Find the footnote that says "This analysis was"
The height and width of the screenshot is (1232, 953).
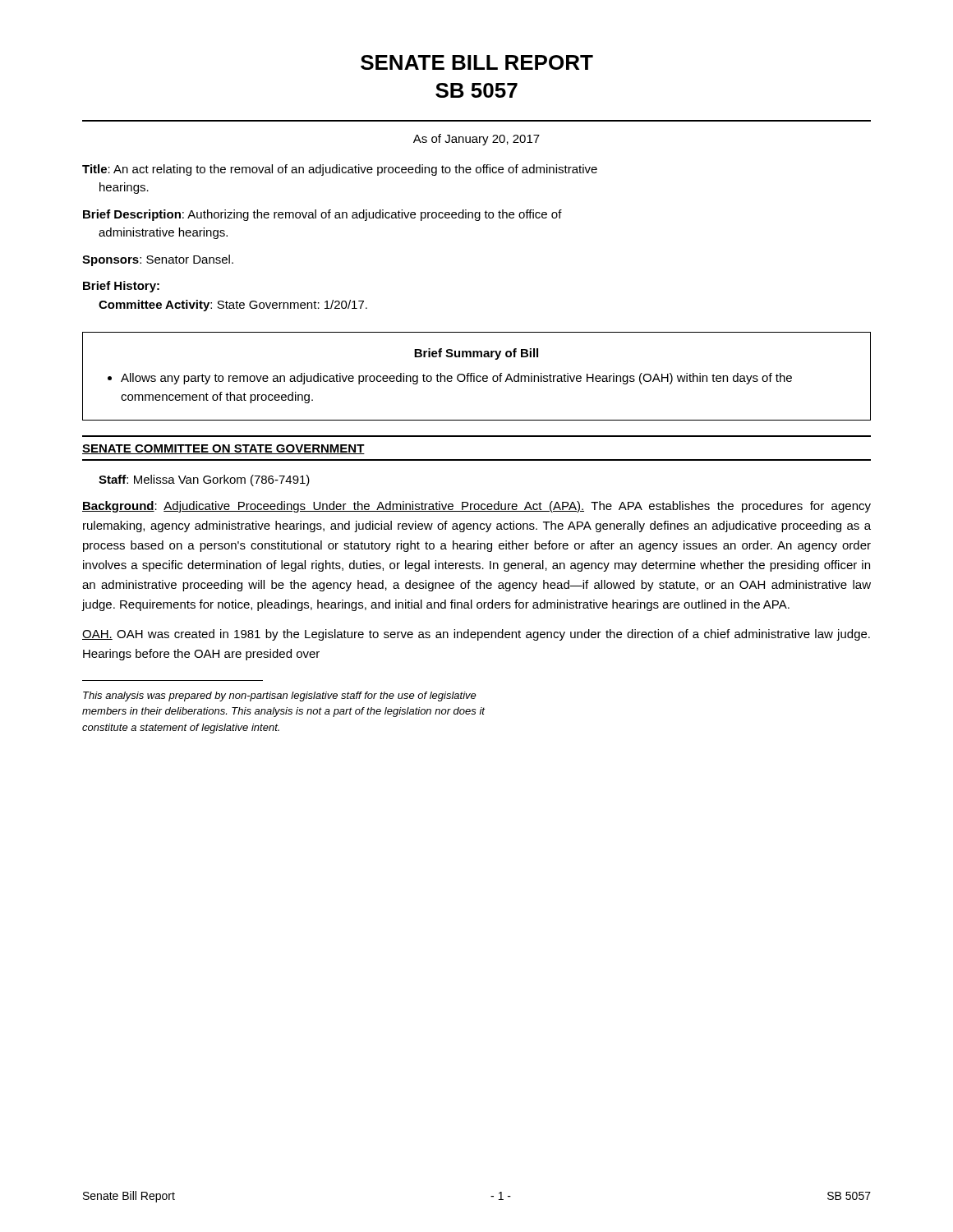pos(283,711)
